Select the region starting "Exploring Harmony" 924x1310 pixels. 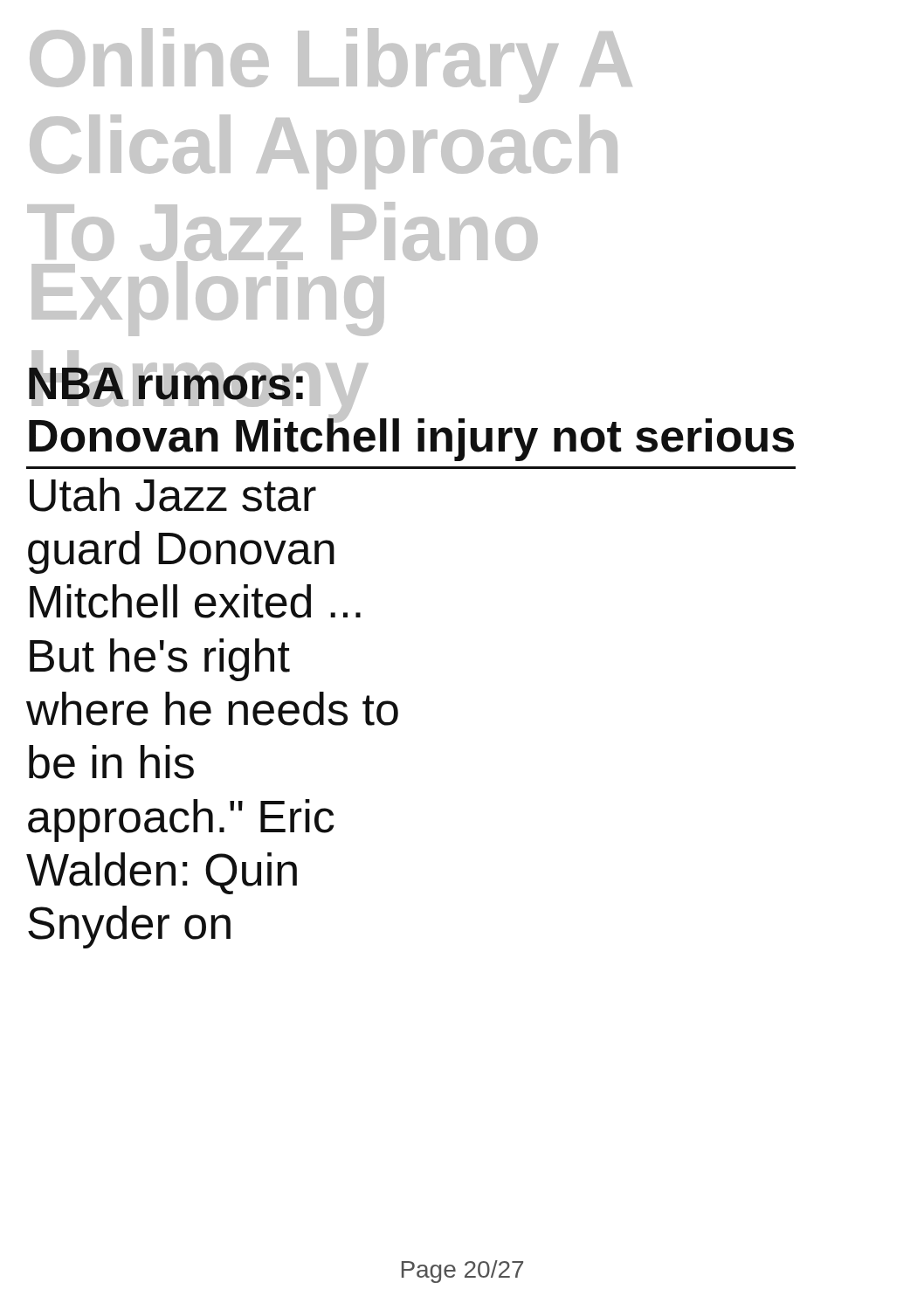point(208,336)
